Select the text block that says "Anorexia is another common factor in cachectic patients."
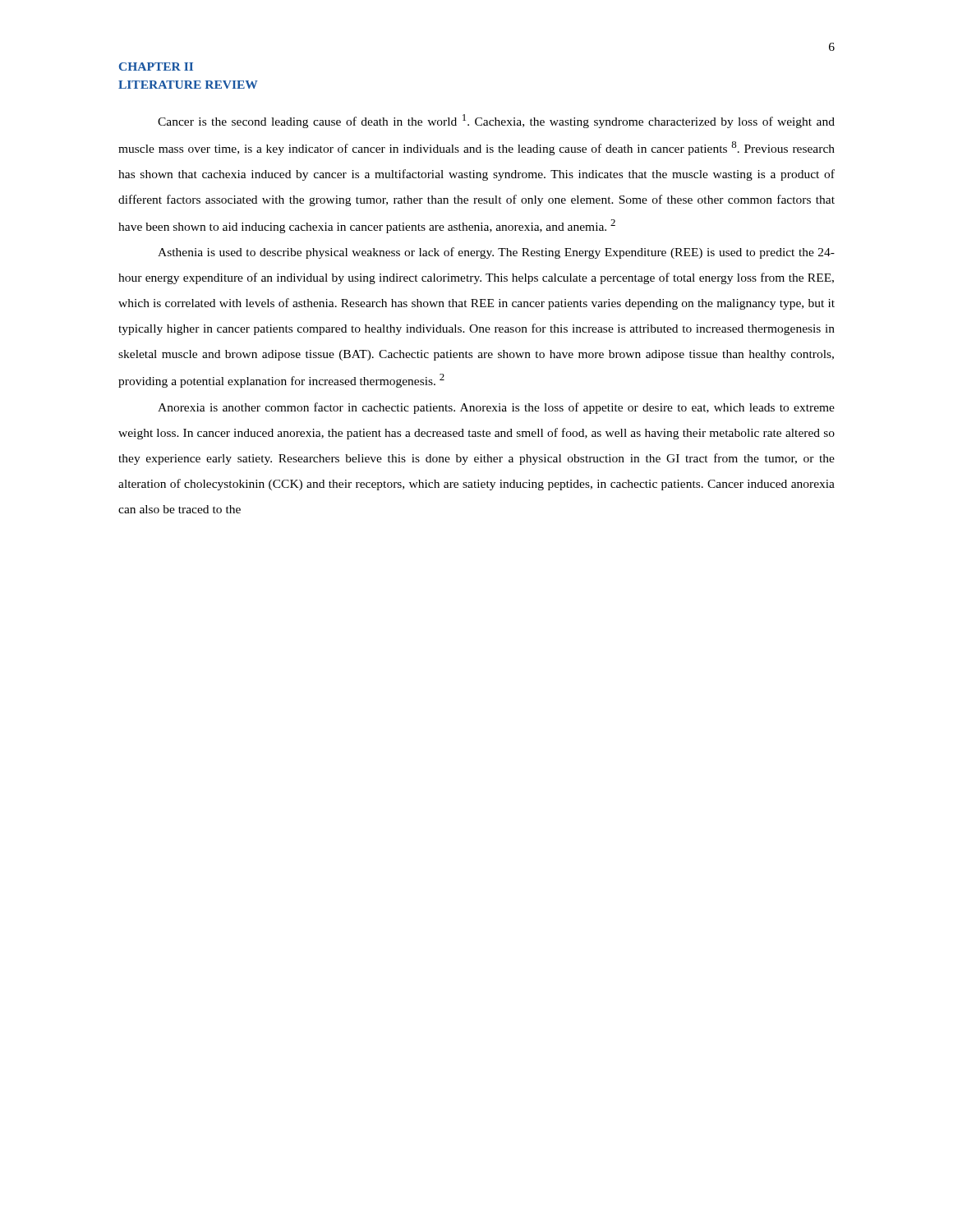The height and width of the screenshot is (1232, 953). click(x=476, y=458)
